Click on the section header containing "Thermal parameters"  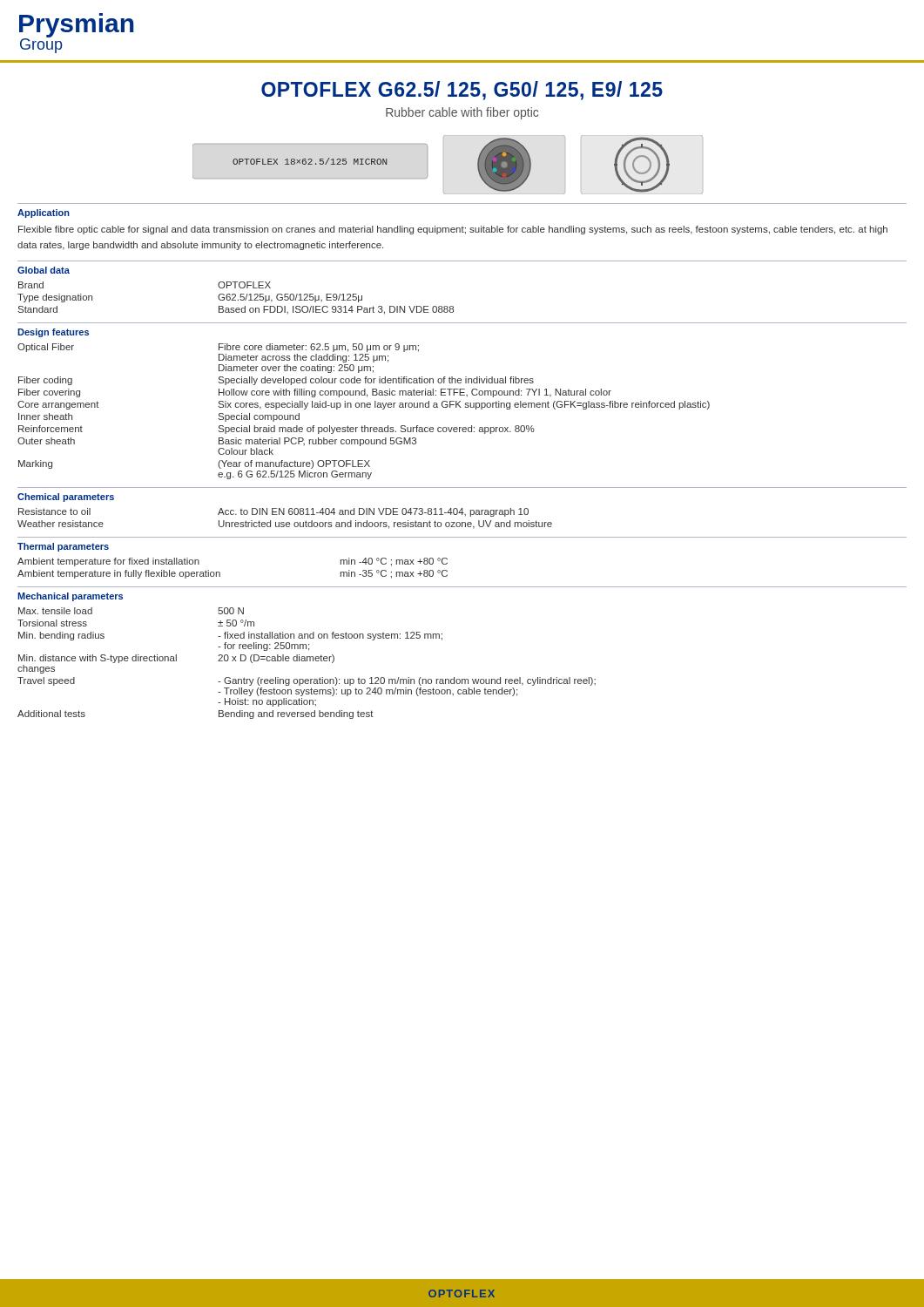pyautogui.click(x=63, y=546)
